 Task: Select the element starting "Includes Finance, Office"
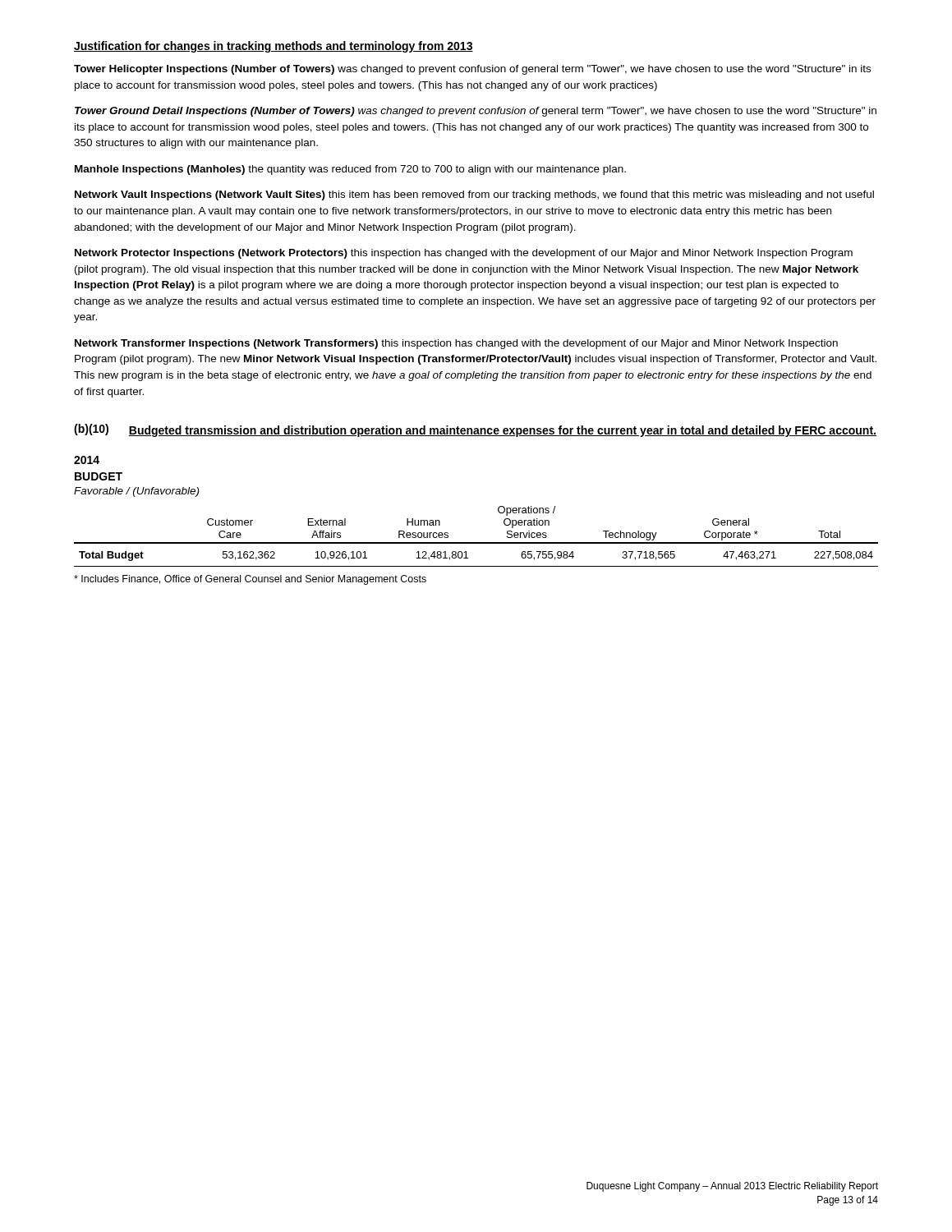(250, 579)
